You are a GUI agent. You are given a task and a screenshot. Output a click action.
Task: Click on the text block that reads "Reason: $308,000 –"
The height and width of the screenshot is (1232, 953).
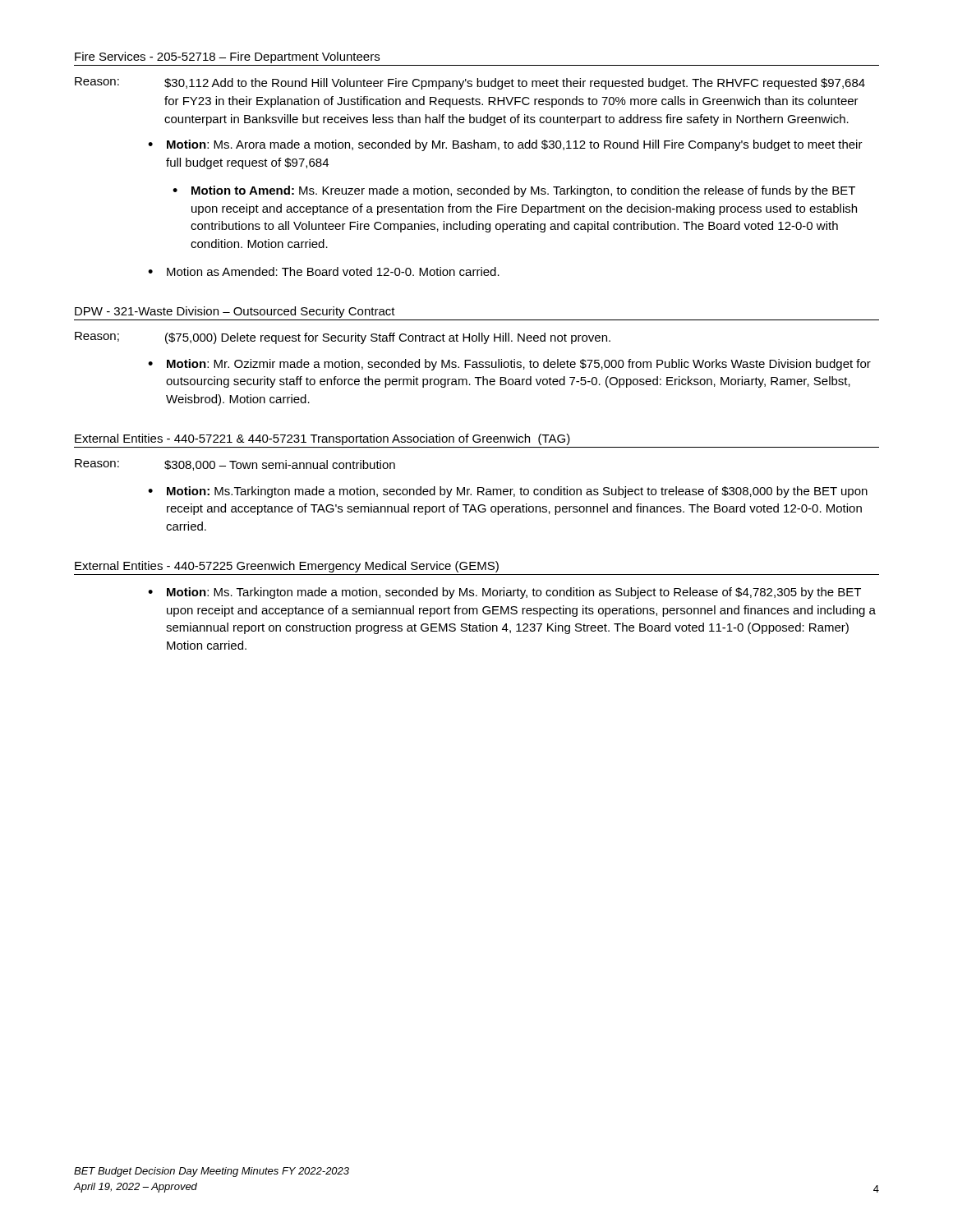[x=235, y=465]
